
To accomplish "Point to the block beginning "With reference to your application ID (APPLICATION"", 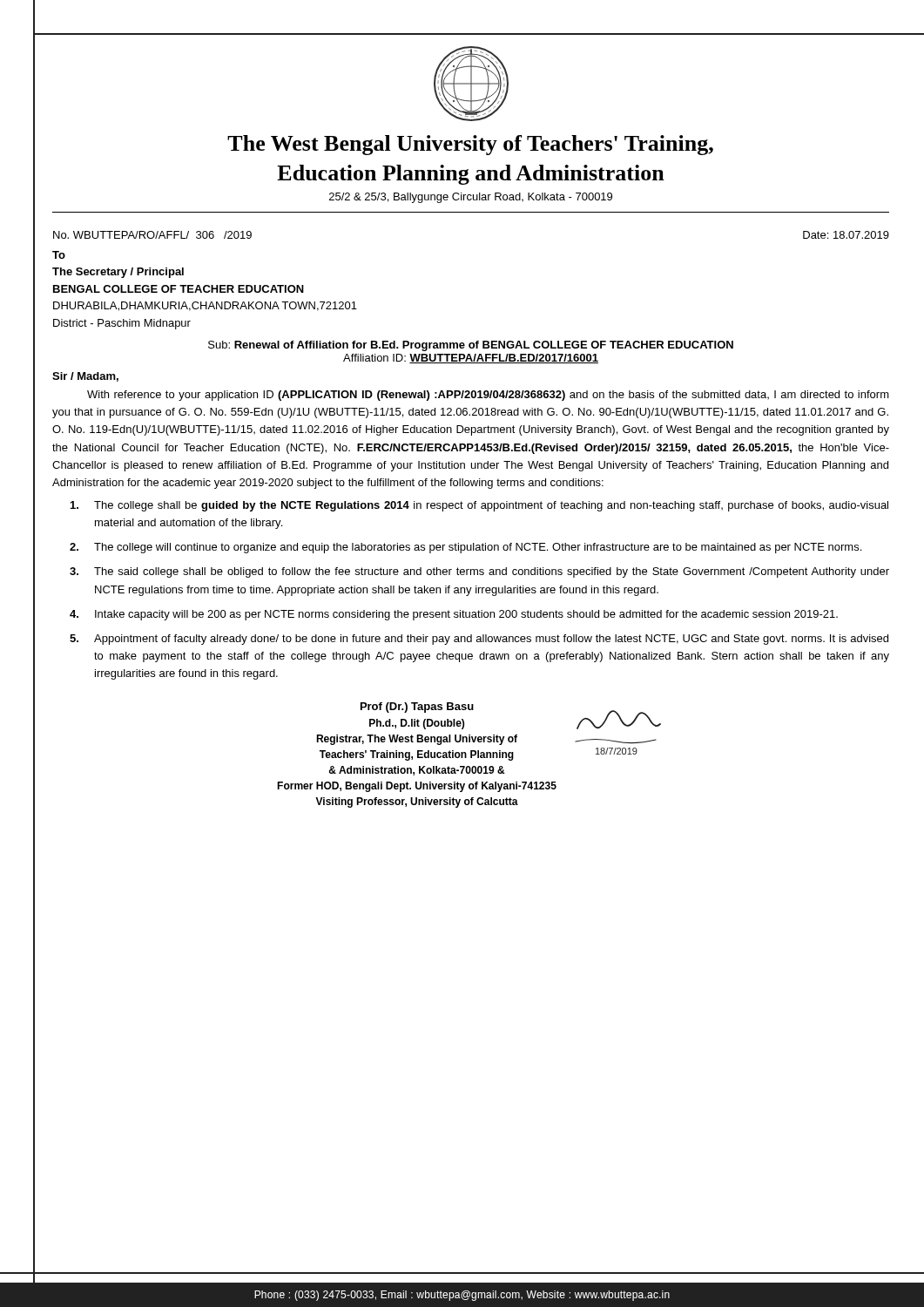I will tap(471, 438).
